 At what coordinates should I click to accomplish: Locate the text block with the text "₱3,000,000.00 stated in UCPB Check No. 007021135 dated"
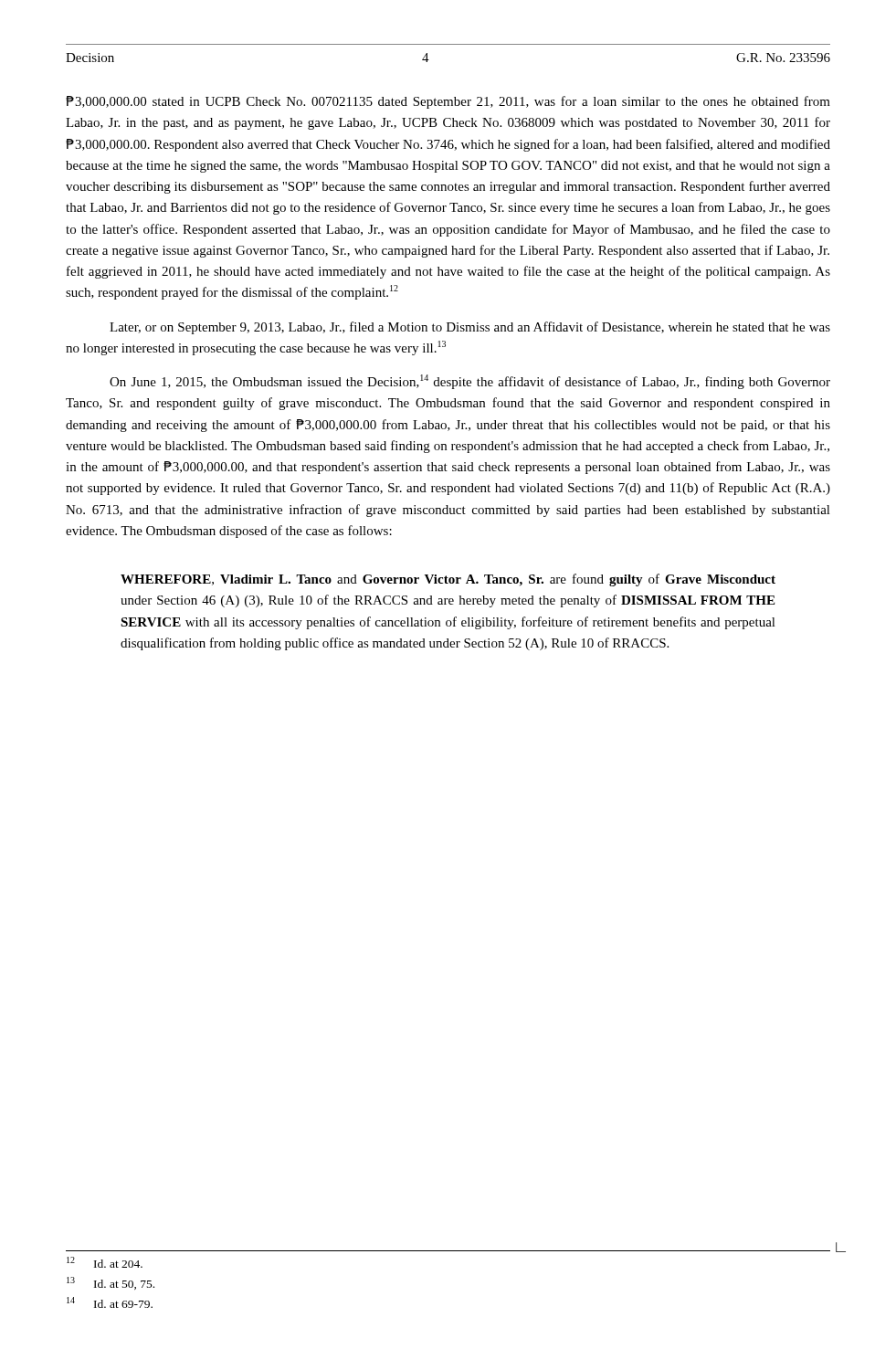448,197
